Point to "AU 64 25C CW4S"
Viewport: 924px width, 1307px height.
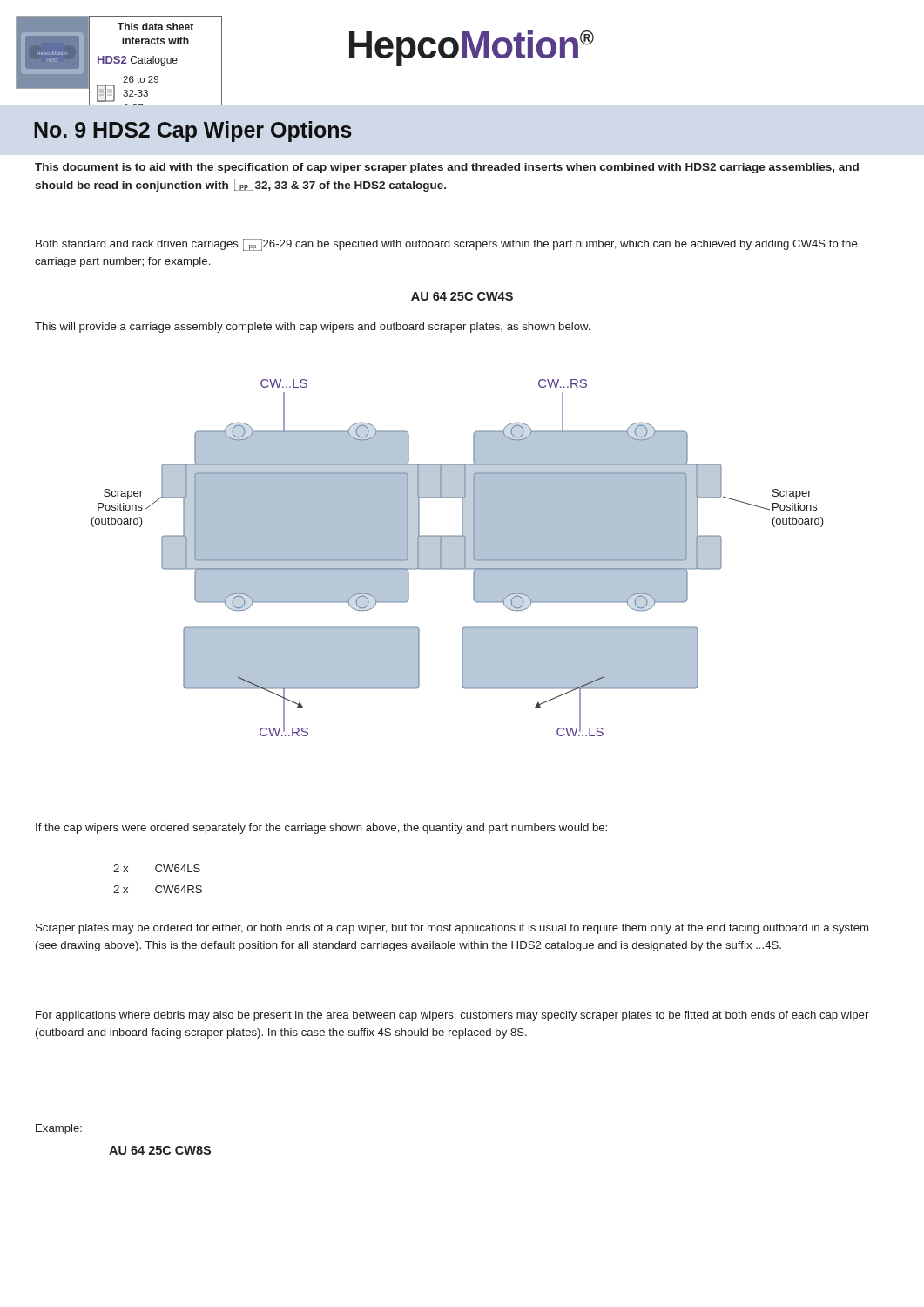pyautogui.click(x=462, y=296)
